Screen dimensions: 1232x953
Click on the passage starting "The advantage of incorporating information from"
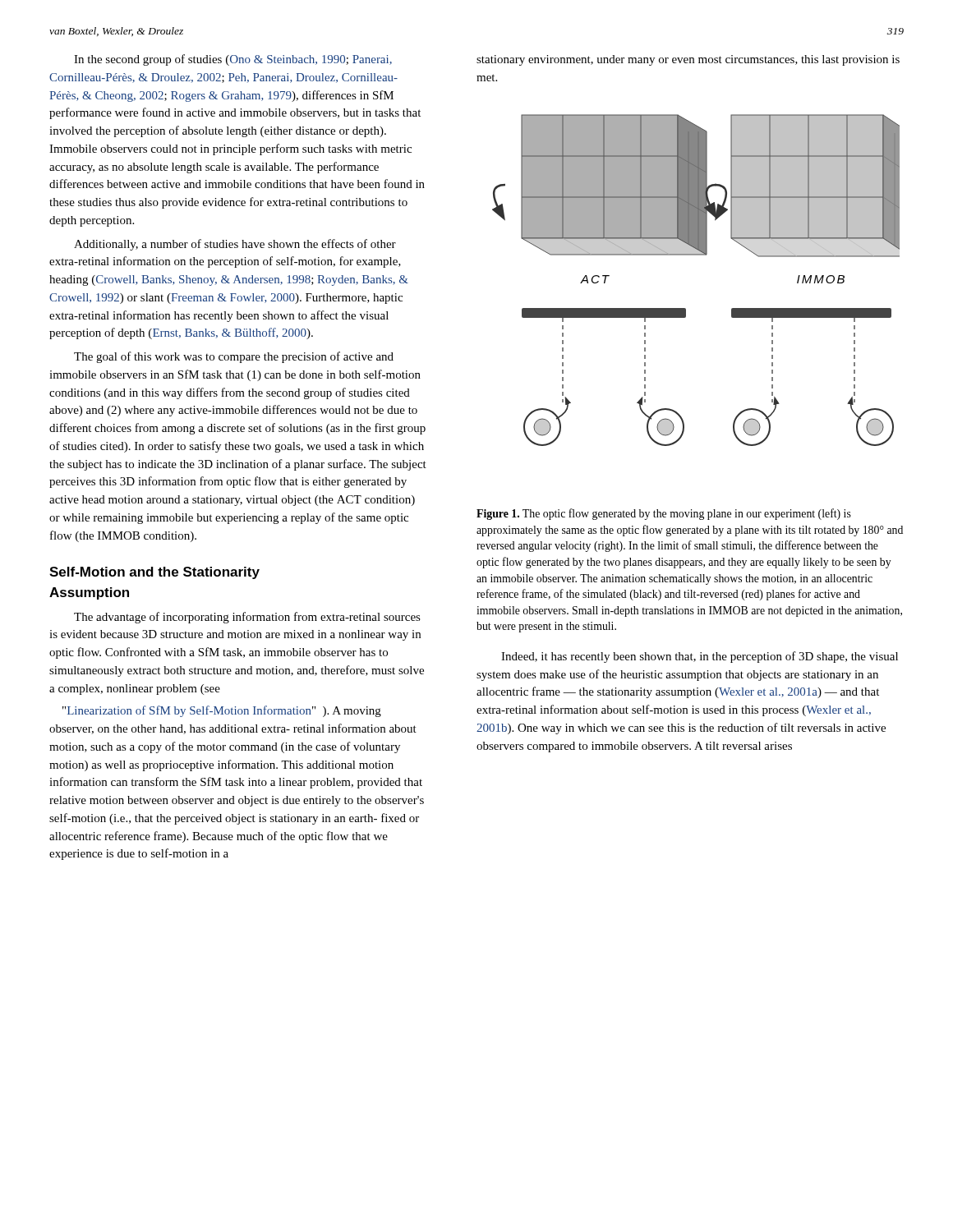(238, 736)
